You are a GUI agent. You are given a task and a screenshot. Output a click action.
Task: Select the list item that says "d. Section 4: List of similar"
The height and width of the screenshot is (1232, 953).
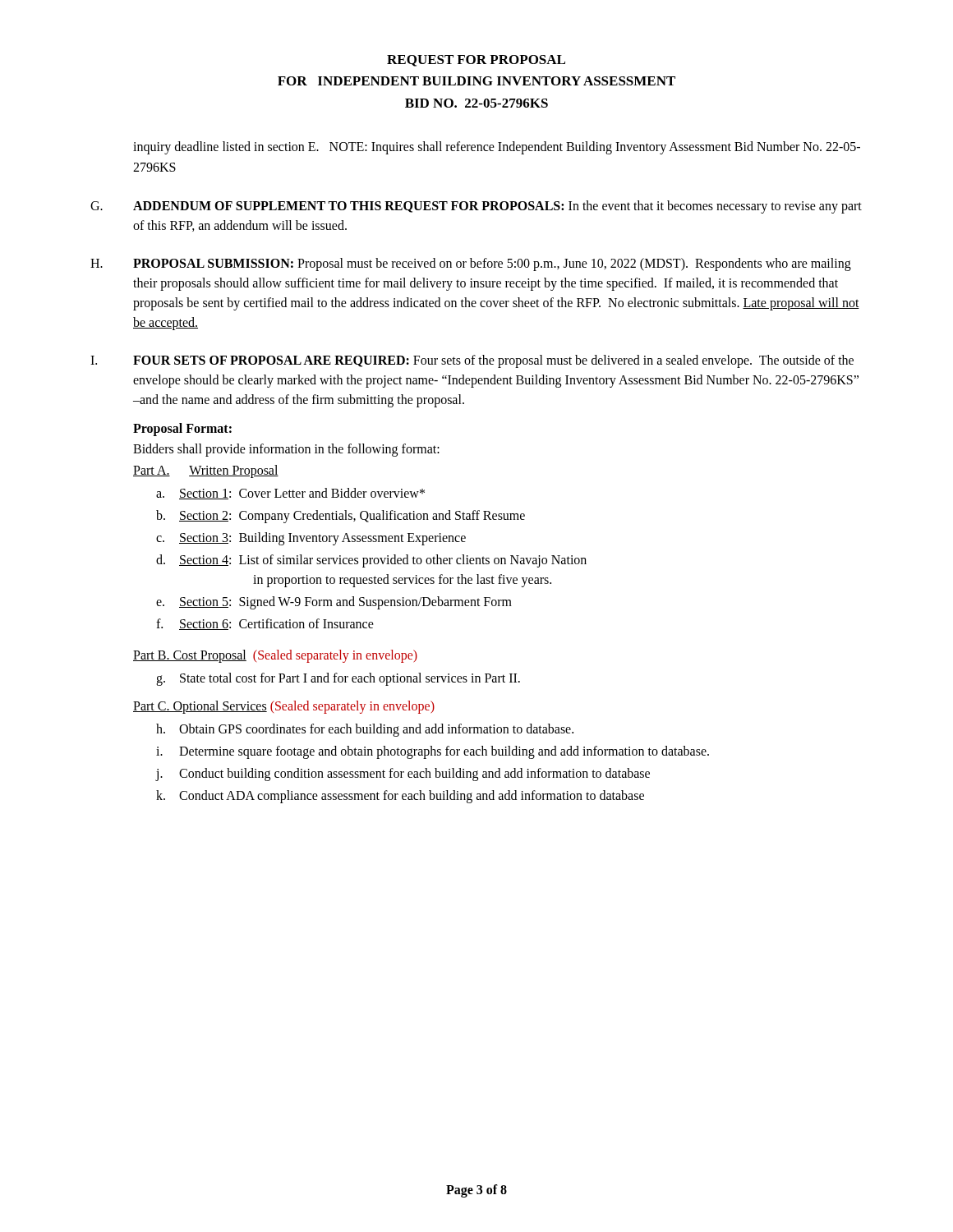coord(509,570)
